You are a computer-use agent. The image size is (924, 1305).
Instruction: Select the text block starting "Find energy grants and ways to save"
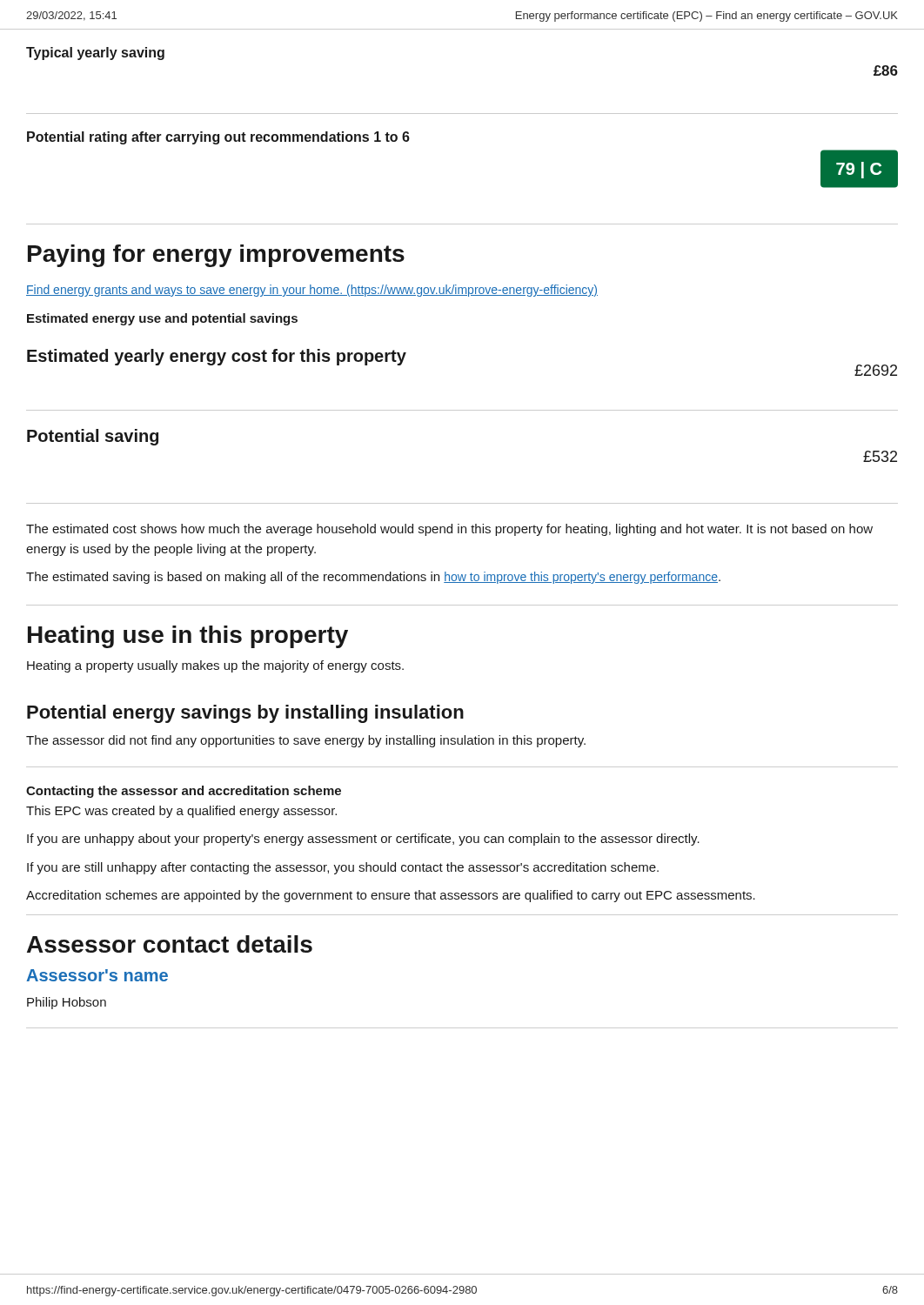point(312,290)
